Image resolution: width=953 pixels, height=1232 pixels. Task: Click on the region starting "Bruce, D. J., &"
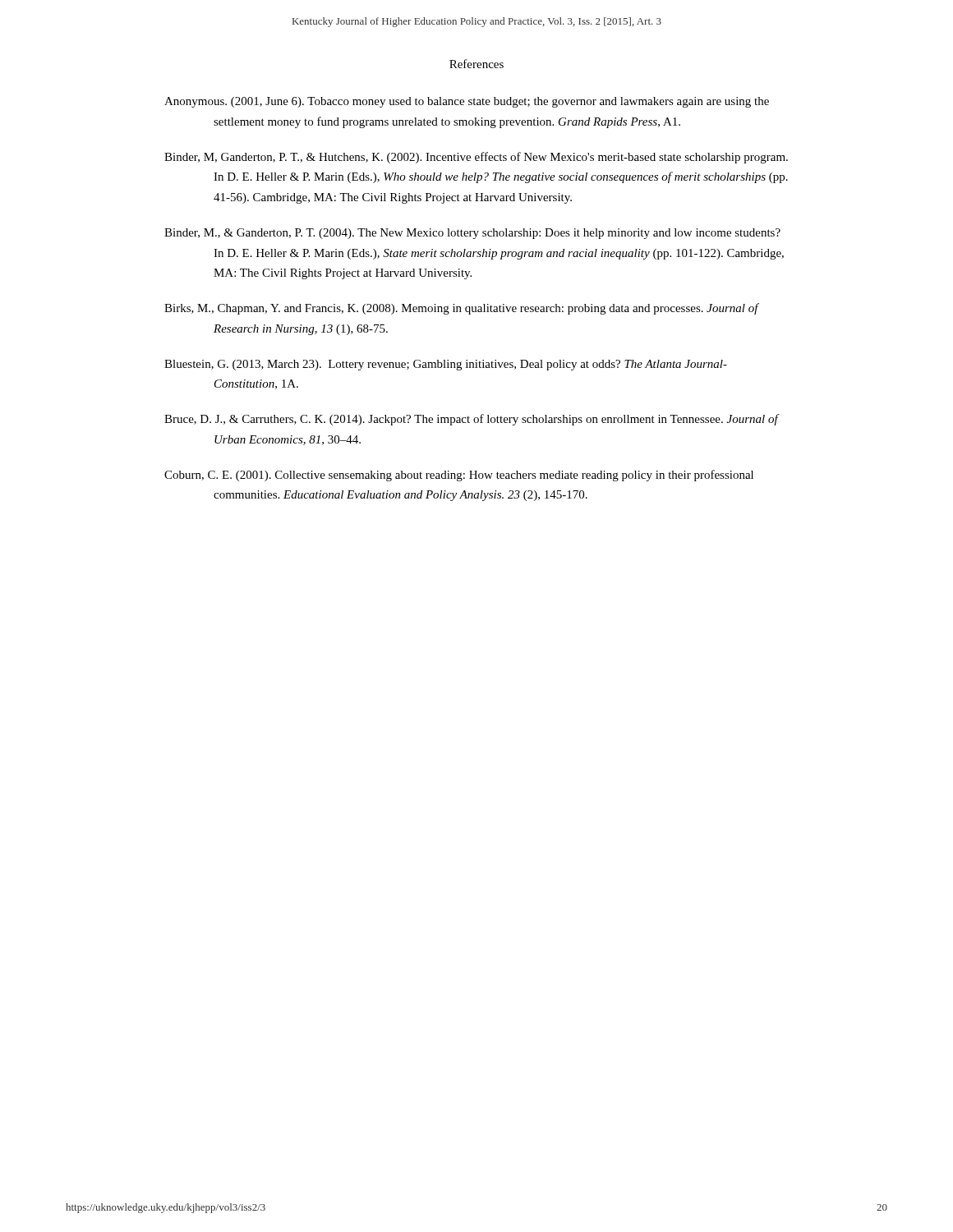tap(471, 429)
